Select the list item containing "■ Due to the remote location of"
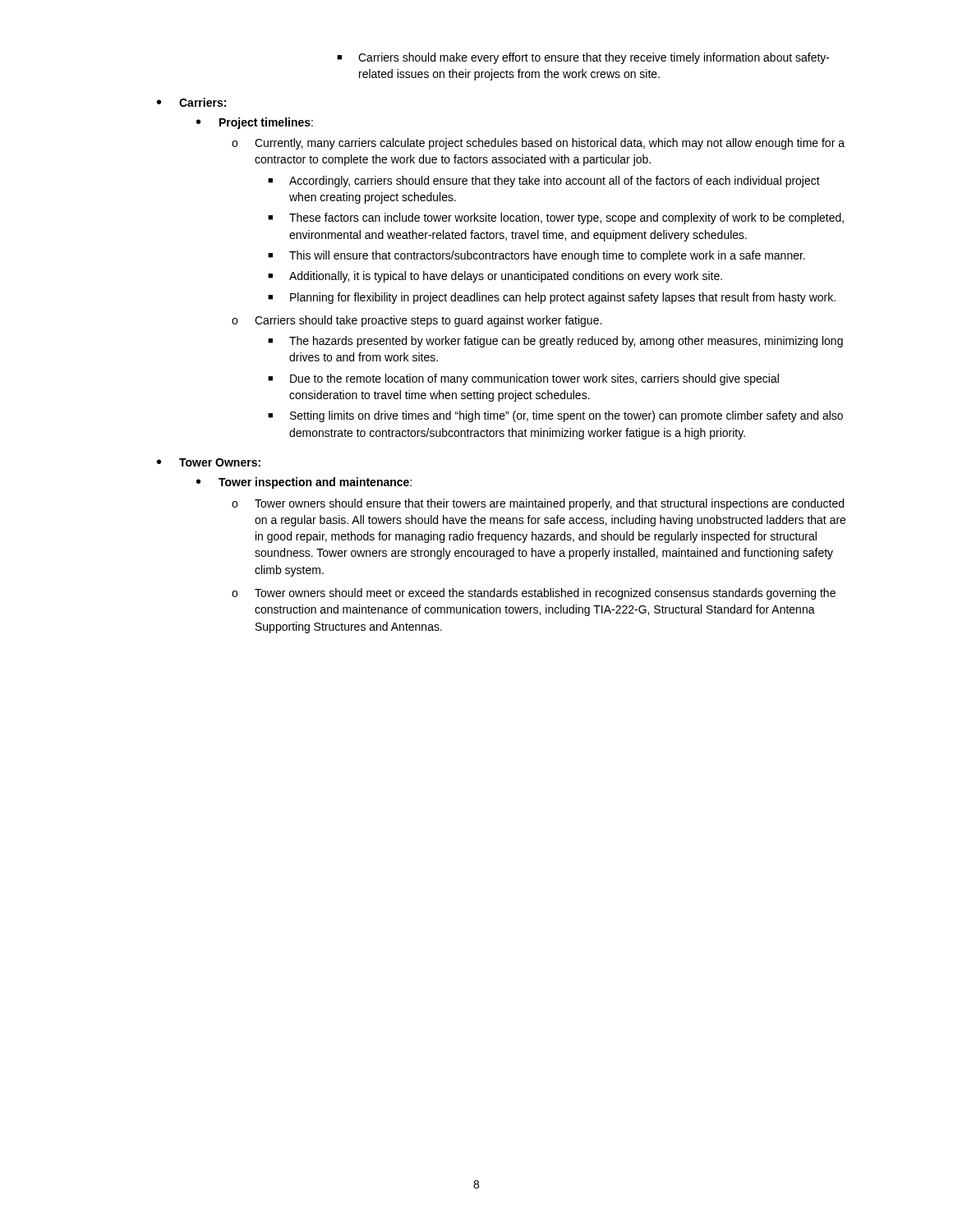Viewport: 953px width, 1232px height. click(557, 387)
